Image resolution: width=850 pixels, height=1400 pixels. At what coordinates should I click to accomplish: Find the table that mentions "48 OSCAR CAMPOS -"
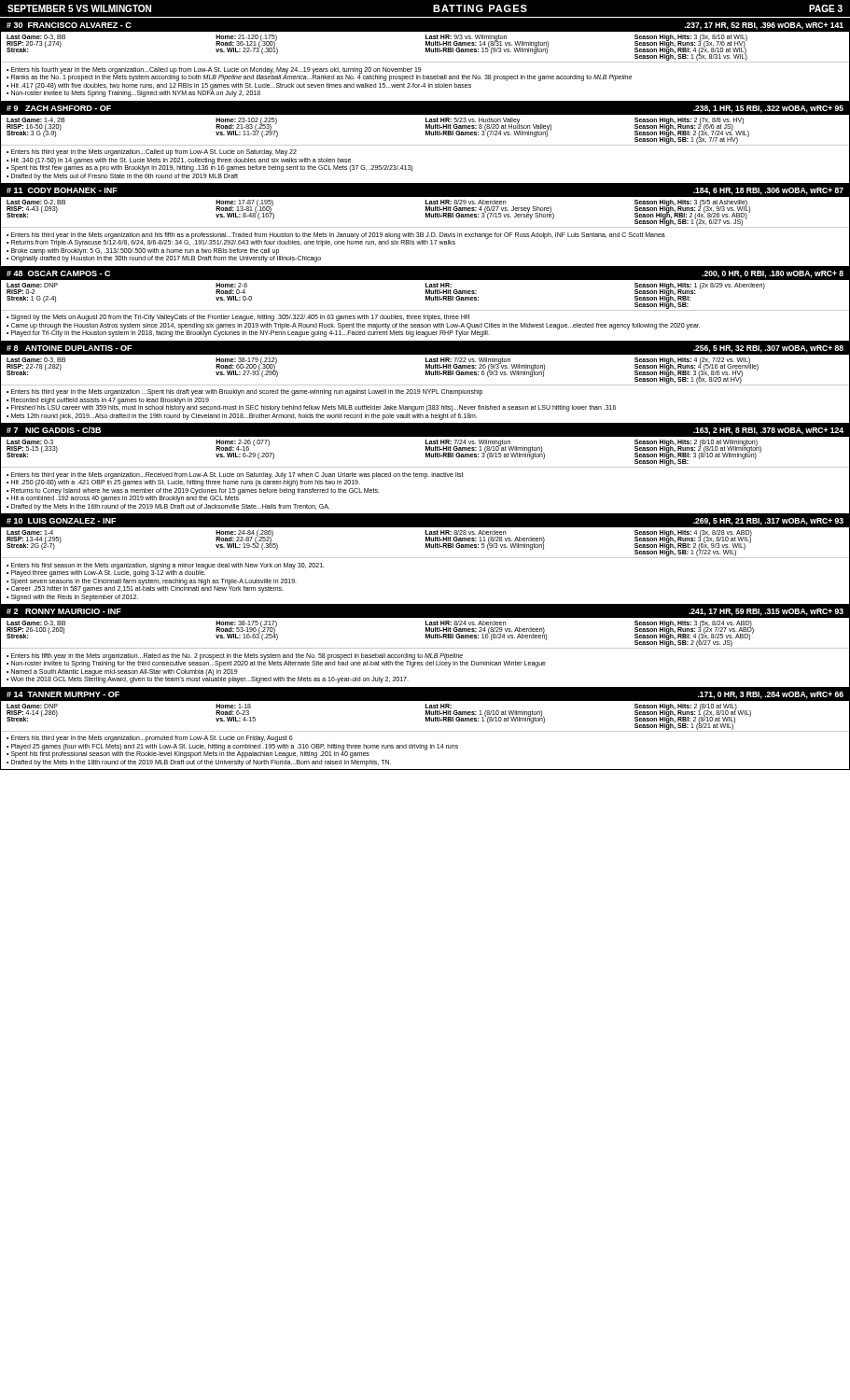tap(425, 303)
